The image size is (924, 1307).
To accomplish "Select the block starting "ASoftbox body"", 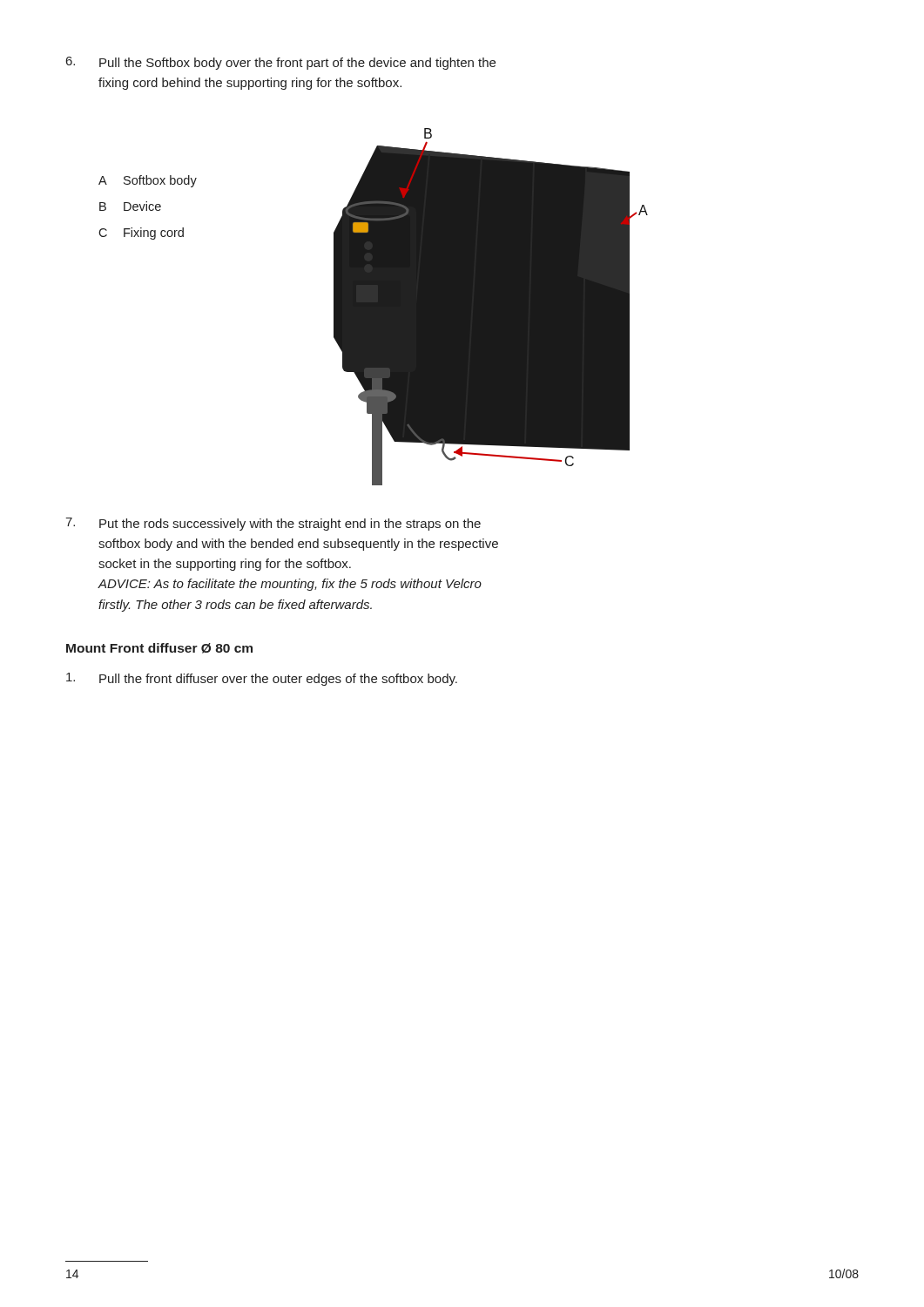I will point(147,180).
